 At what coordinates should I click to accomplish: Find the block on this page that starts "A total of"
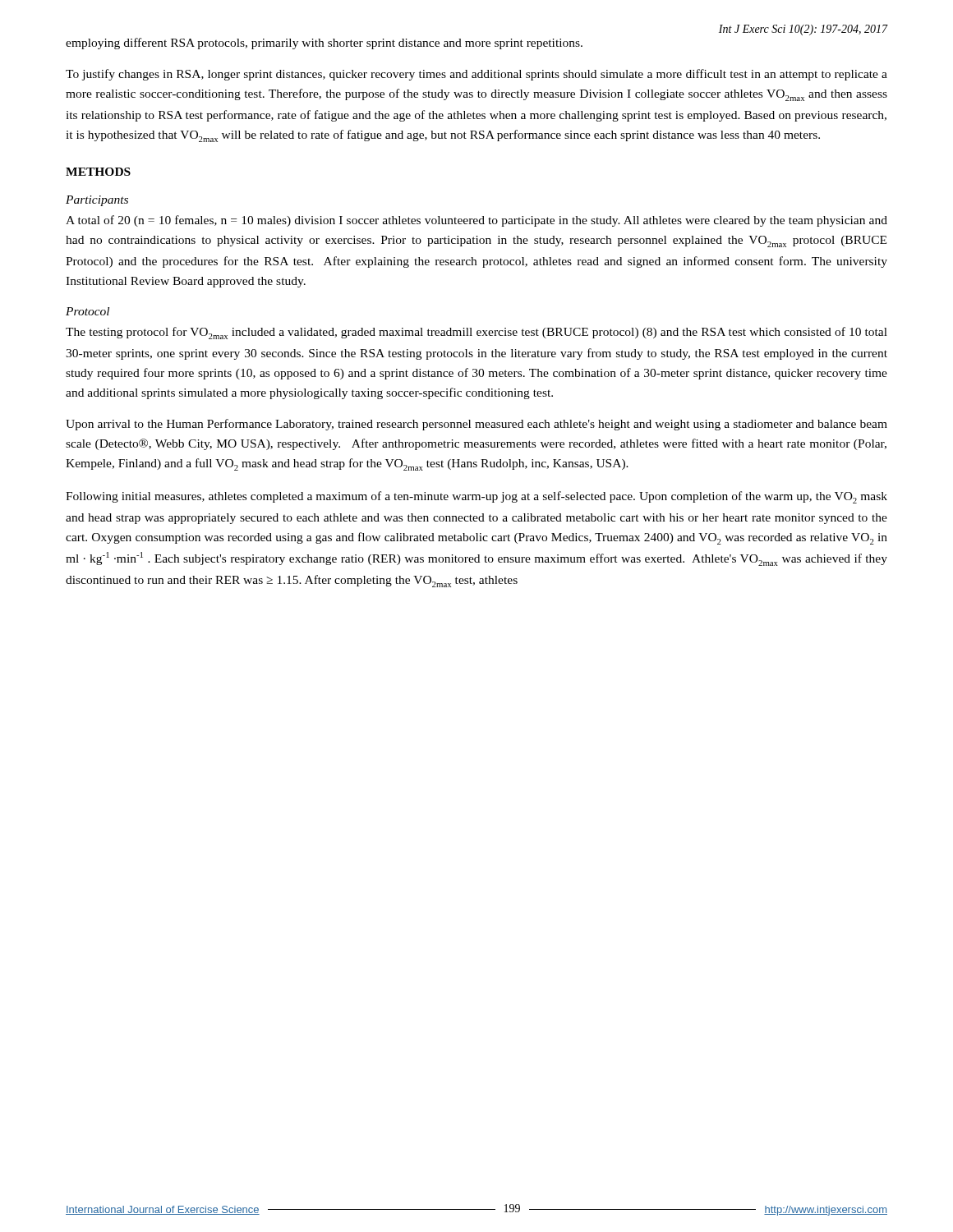coord(476,250)
